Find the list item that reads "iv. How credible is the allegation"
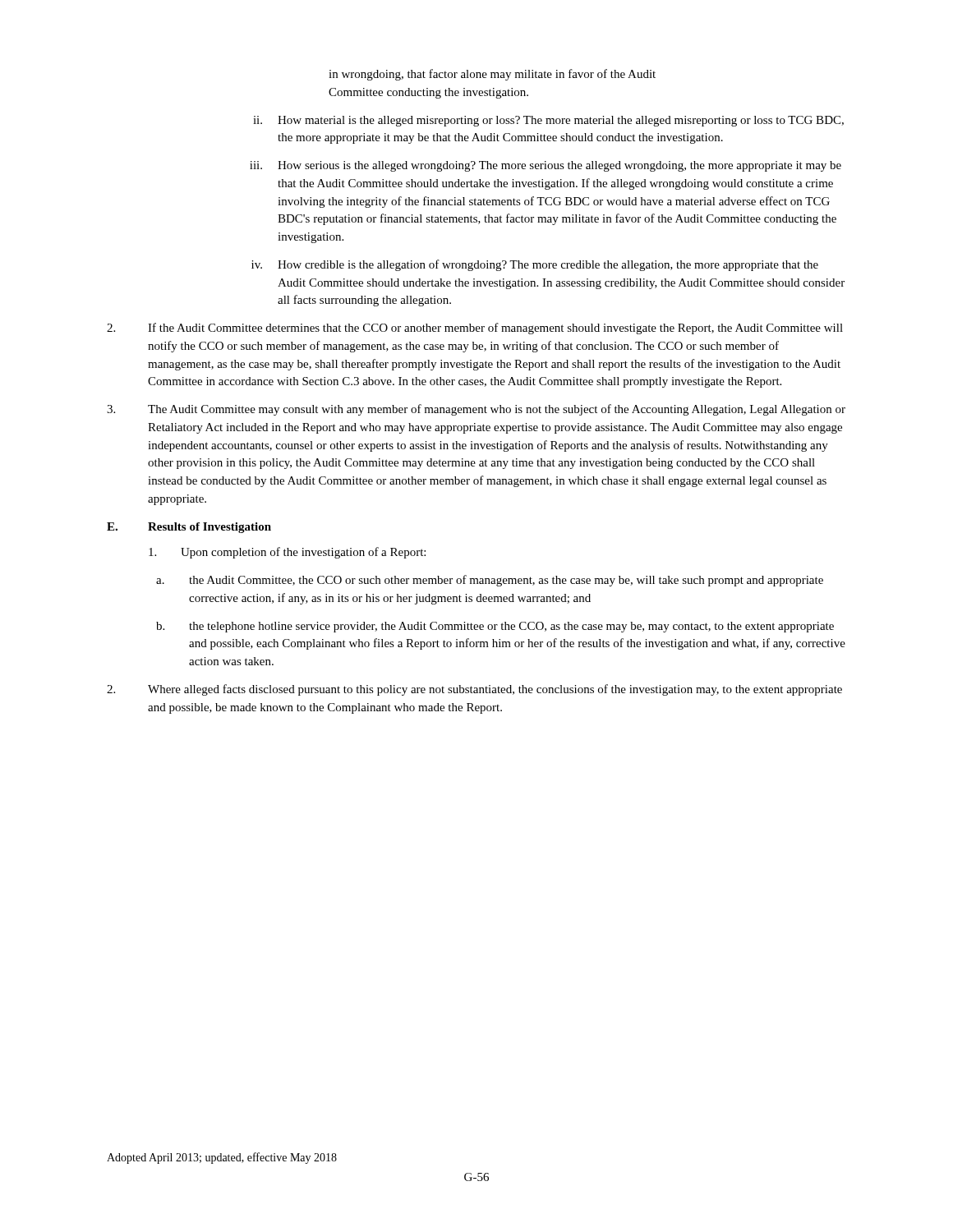This screenshot has width=953, height=1232. 530,283
